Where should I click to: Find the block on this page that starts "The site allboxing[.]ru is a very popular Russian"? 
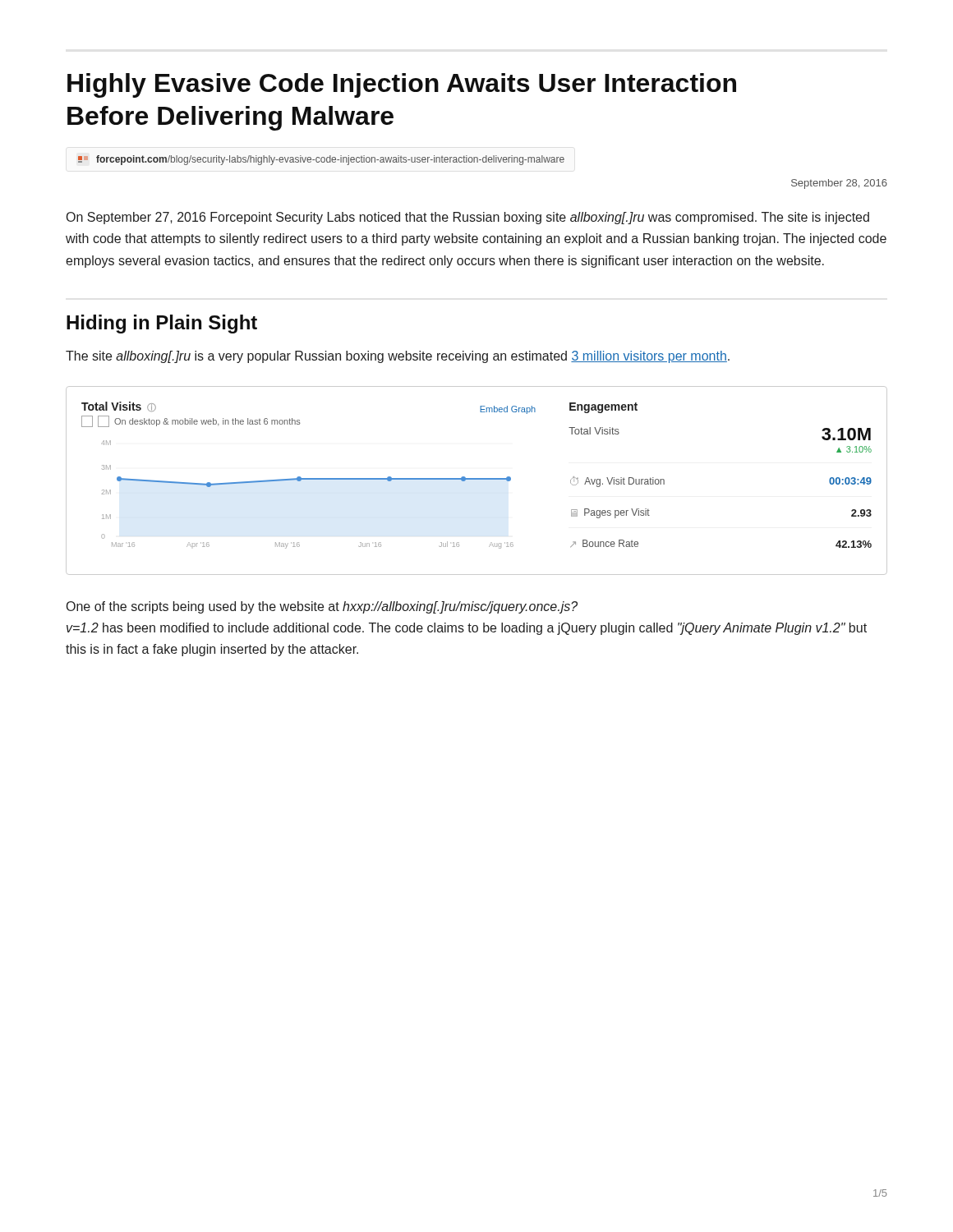click(x=398, y=356)
